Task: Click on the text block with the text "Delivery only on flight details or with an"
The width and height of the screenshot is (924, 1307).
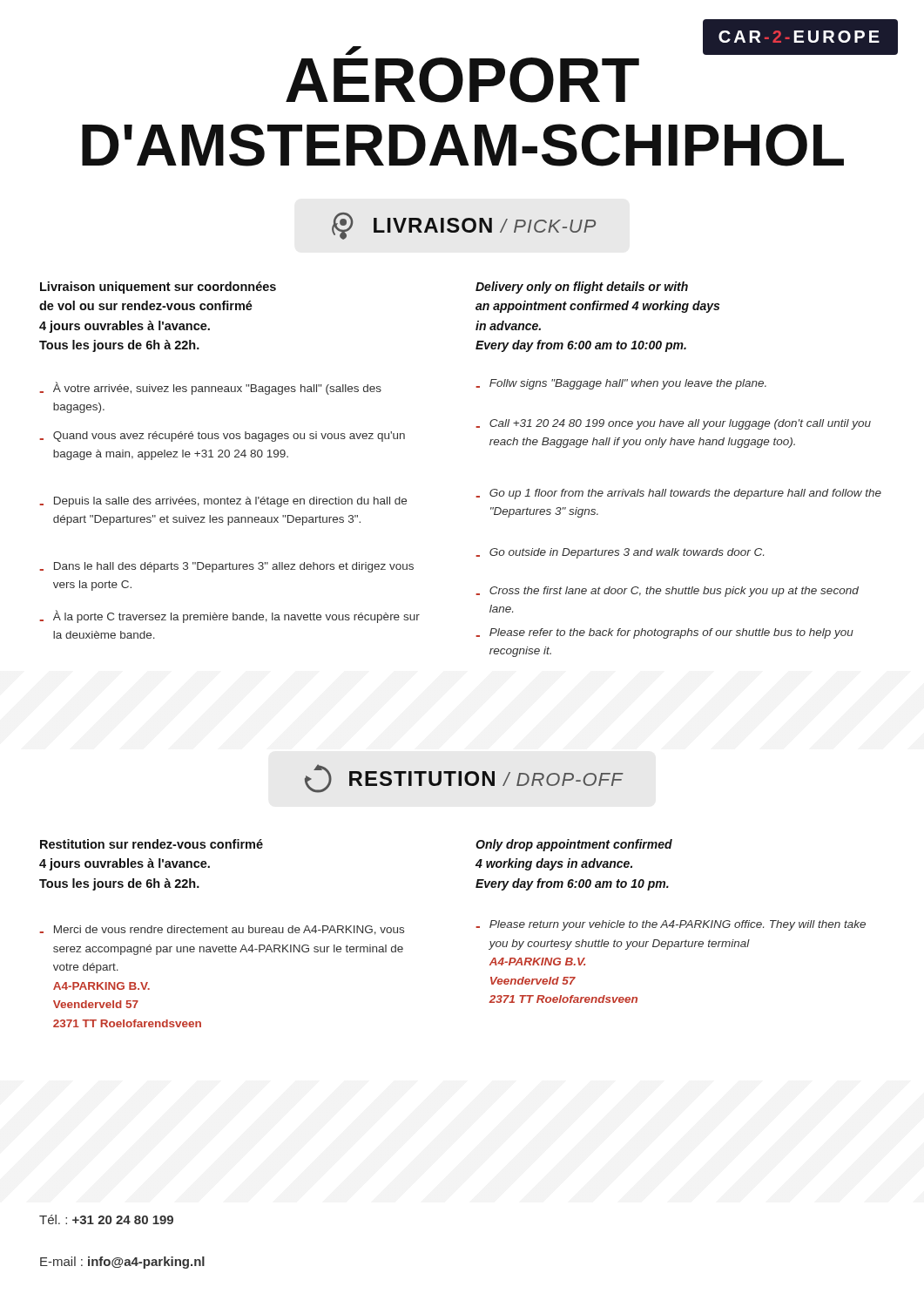Action: tap(680, 316)
